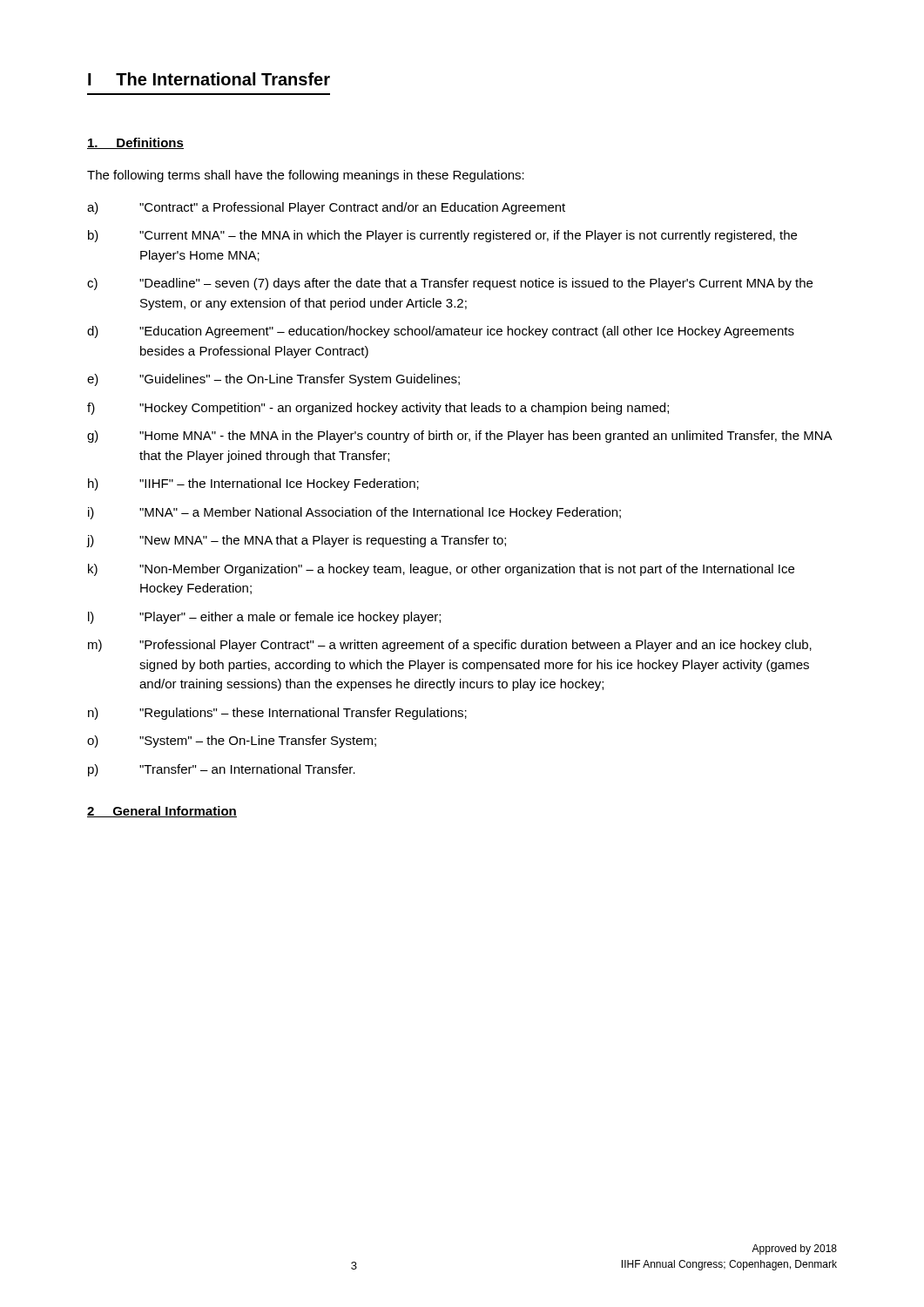Screen dimensions: 1307x924
Task: Point to the block beginning "e) "Guidelines" – the On-Line Transfer System"
Action: tap(462, 379)
